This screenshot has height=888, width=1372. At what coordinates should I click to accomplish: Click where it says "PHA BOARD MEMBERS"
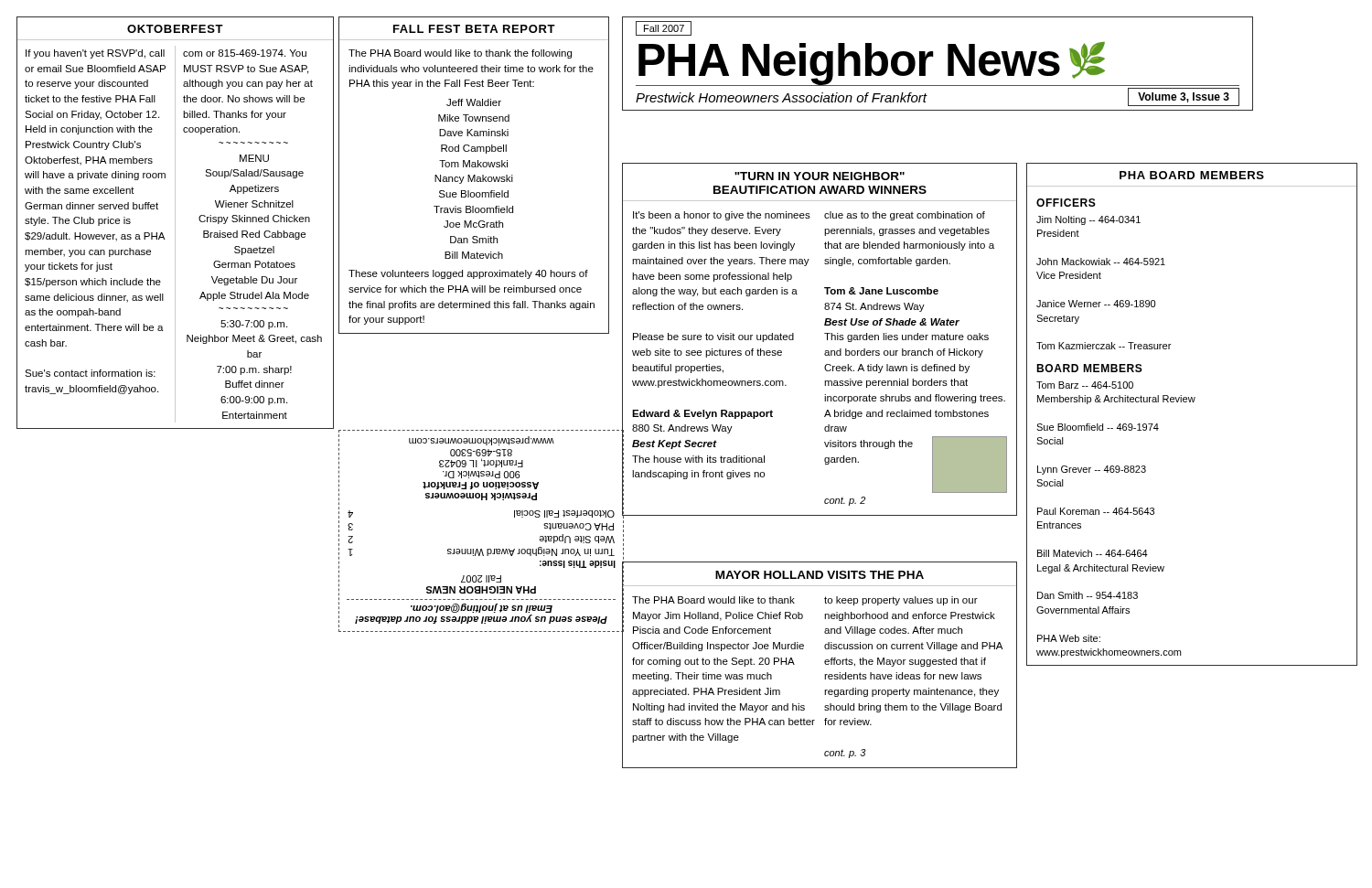(1192, 175)
